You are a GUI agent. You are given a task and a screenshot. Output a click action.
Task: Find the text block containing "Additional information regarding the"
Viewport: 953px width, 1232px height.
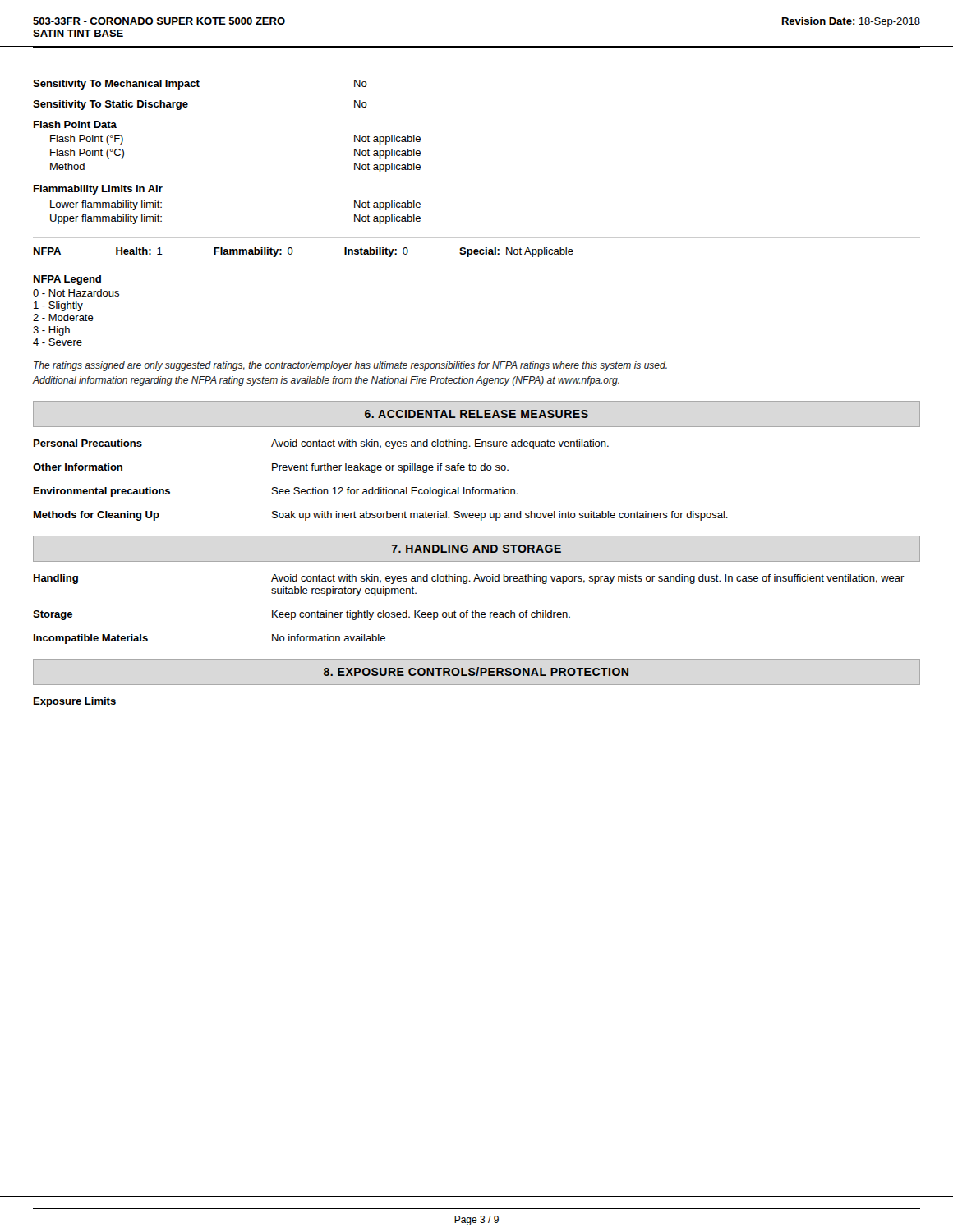(x=327, y=380)
